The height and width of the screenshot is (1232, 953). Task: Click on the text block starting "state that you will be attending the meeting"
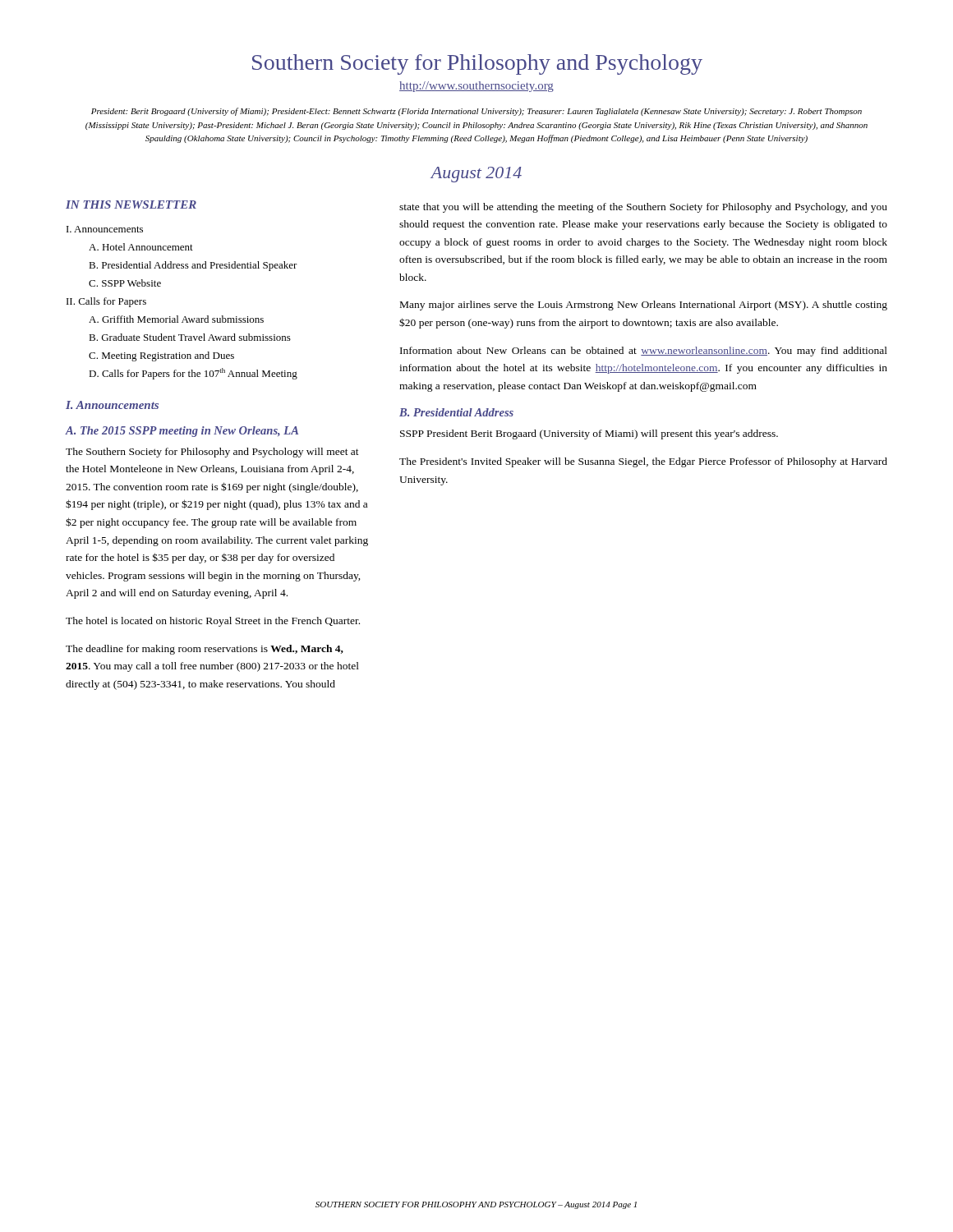[643, 242]
